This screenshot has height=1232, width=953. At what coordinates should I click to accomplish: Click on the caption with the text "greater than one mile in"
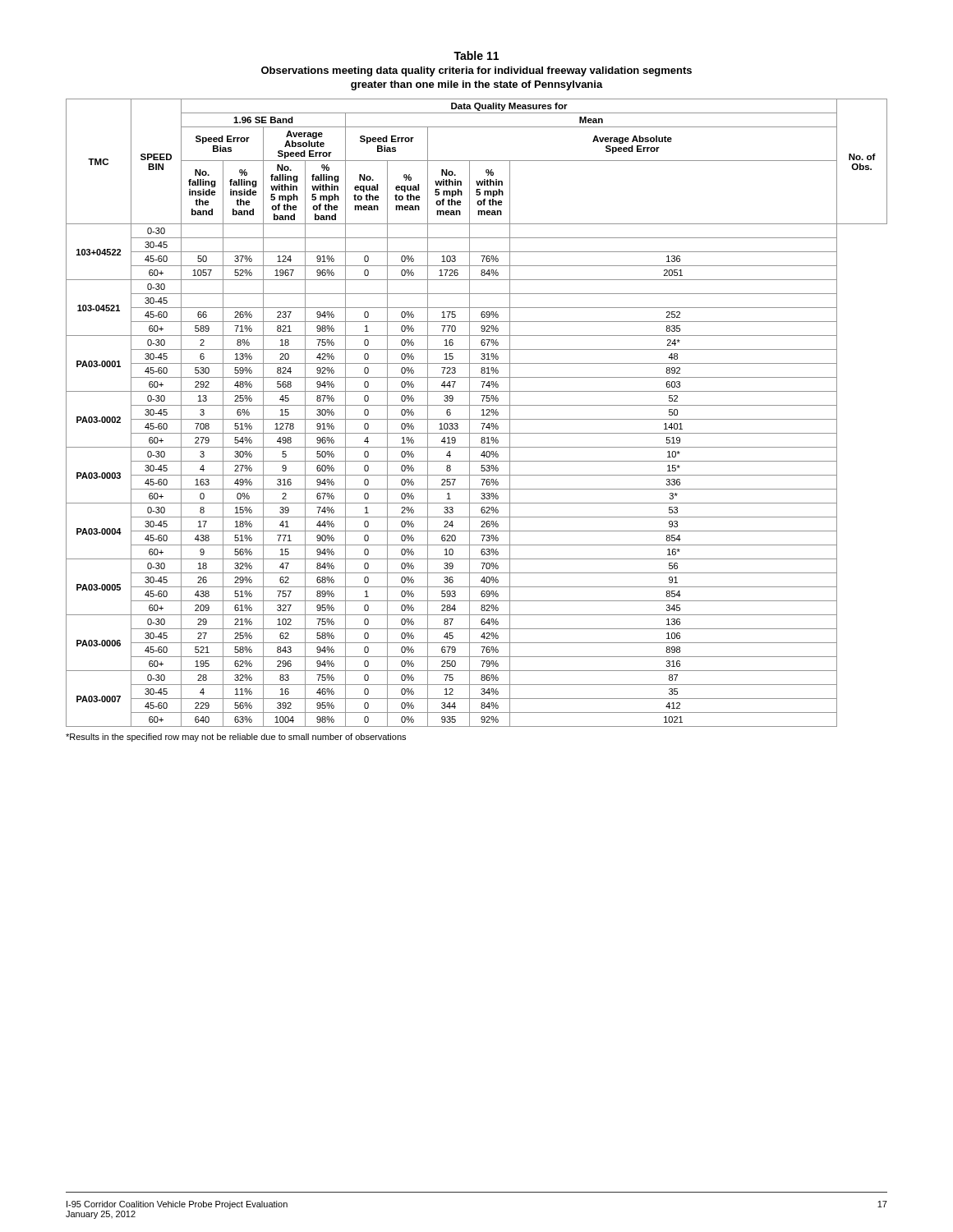pos(476,84)
